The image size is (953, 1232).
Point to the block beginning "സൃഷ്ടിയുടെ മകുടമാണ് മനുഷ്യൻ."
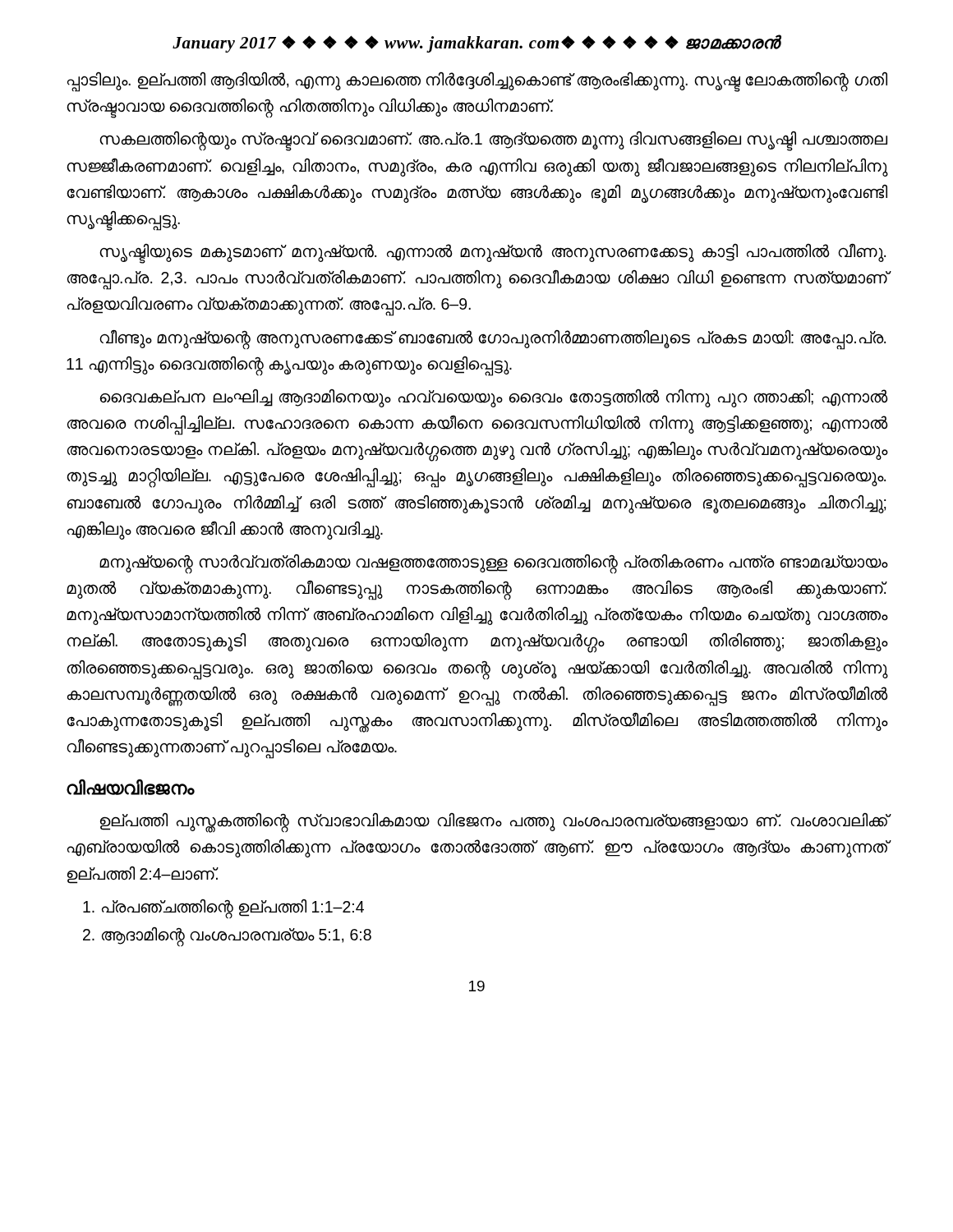[476, 278]
